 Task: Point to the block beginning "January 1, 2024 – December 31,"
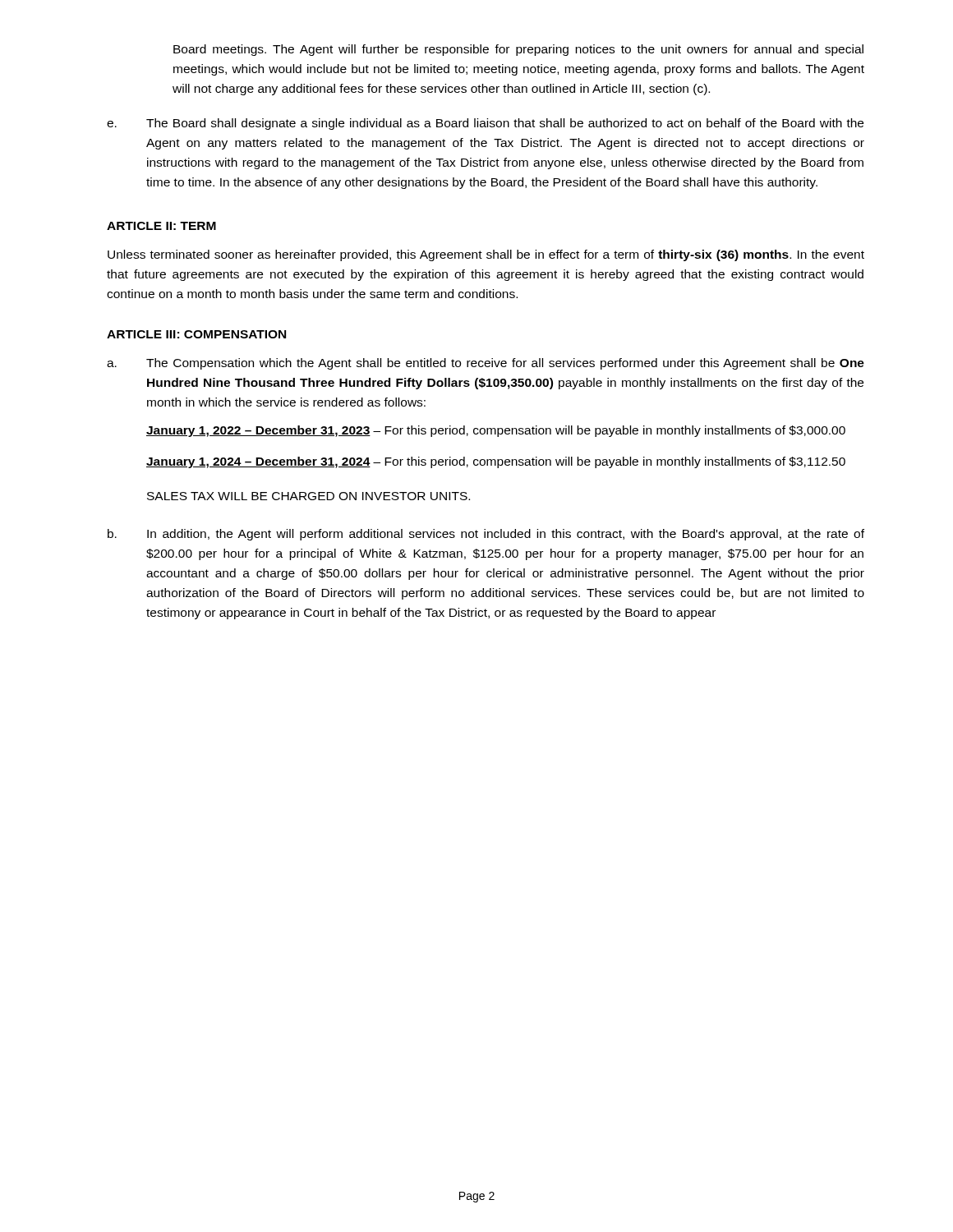pyautogui.click(x=496, y=461)
